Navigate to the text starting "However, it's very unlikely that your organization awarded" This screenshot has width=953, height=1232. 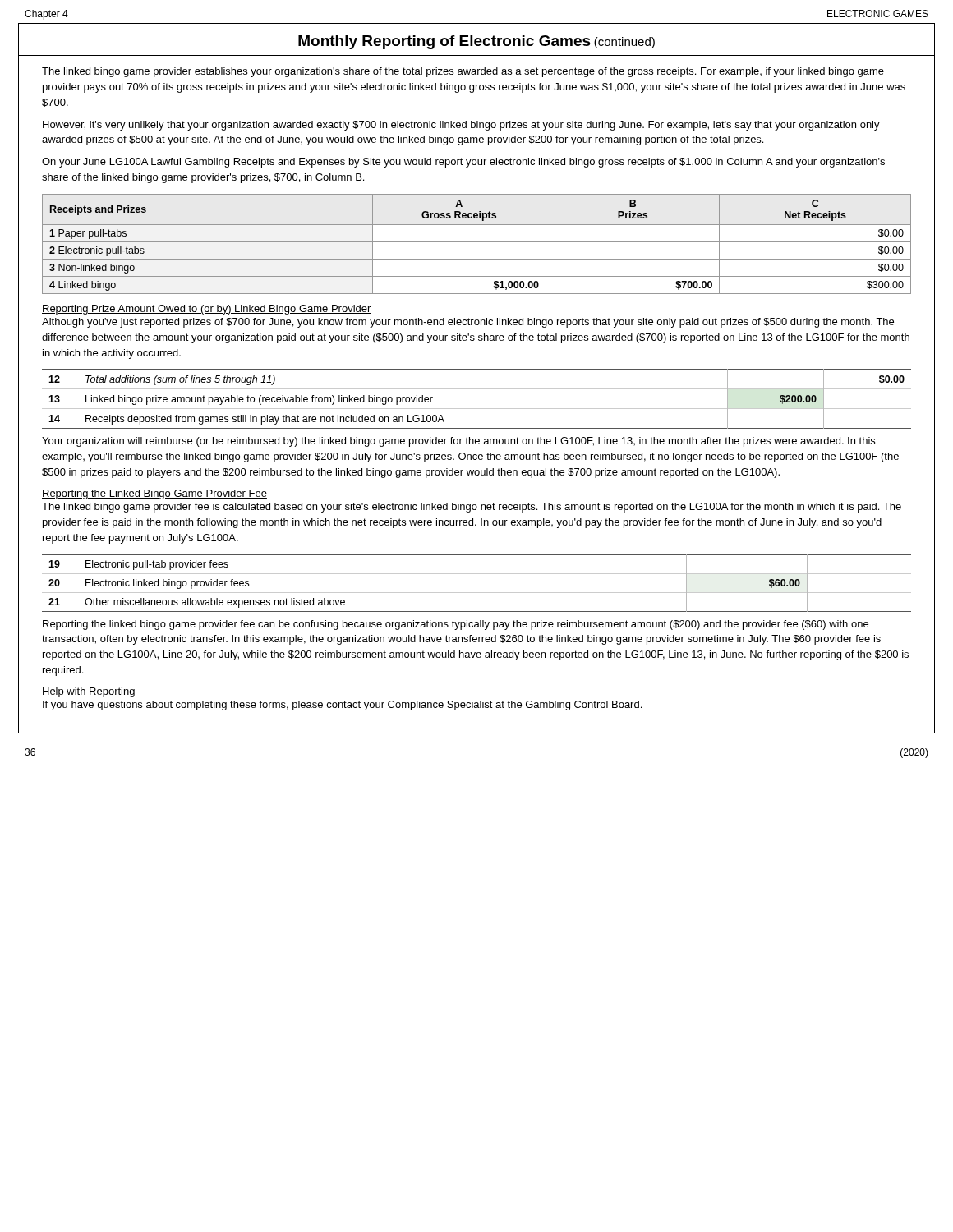pos(476,133)
